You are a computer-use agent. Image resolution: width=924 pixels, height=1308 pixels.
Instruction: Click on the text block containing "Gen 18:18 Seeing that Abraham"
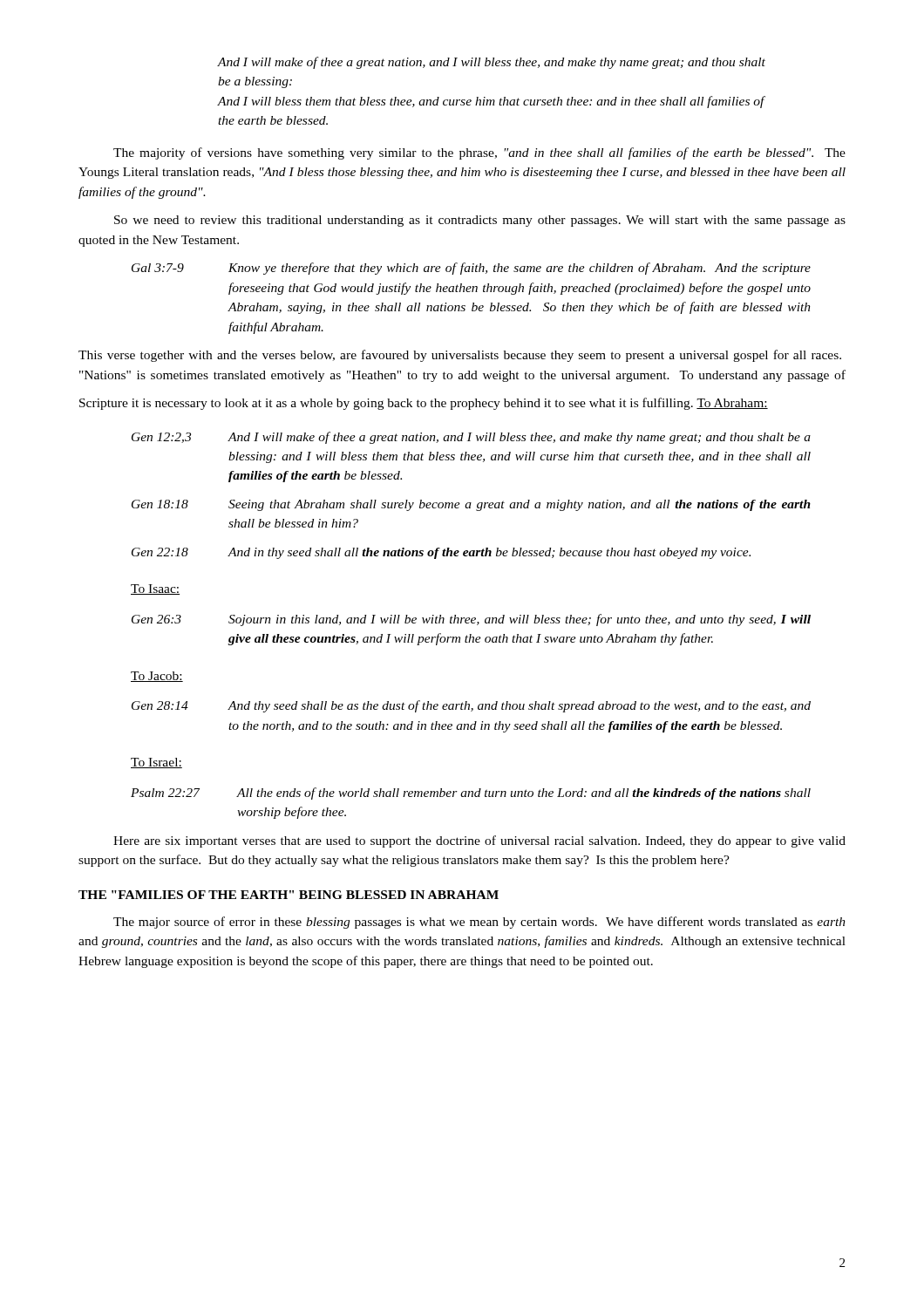471,514
